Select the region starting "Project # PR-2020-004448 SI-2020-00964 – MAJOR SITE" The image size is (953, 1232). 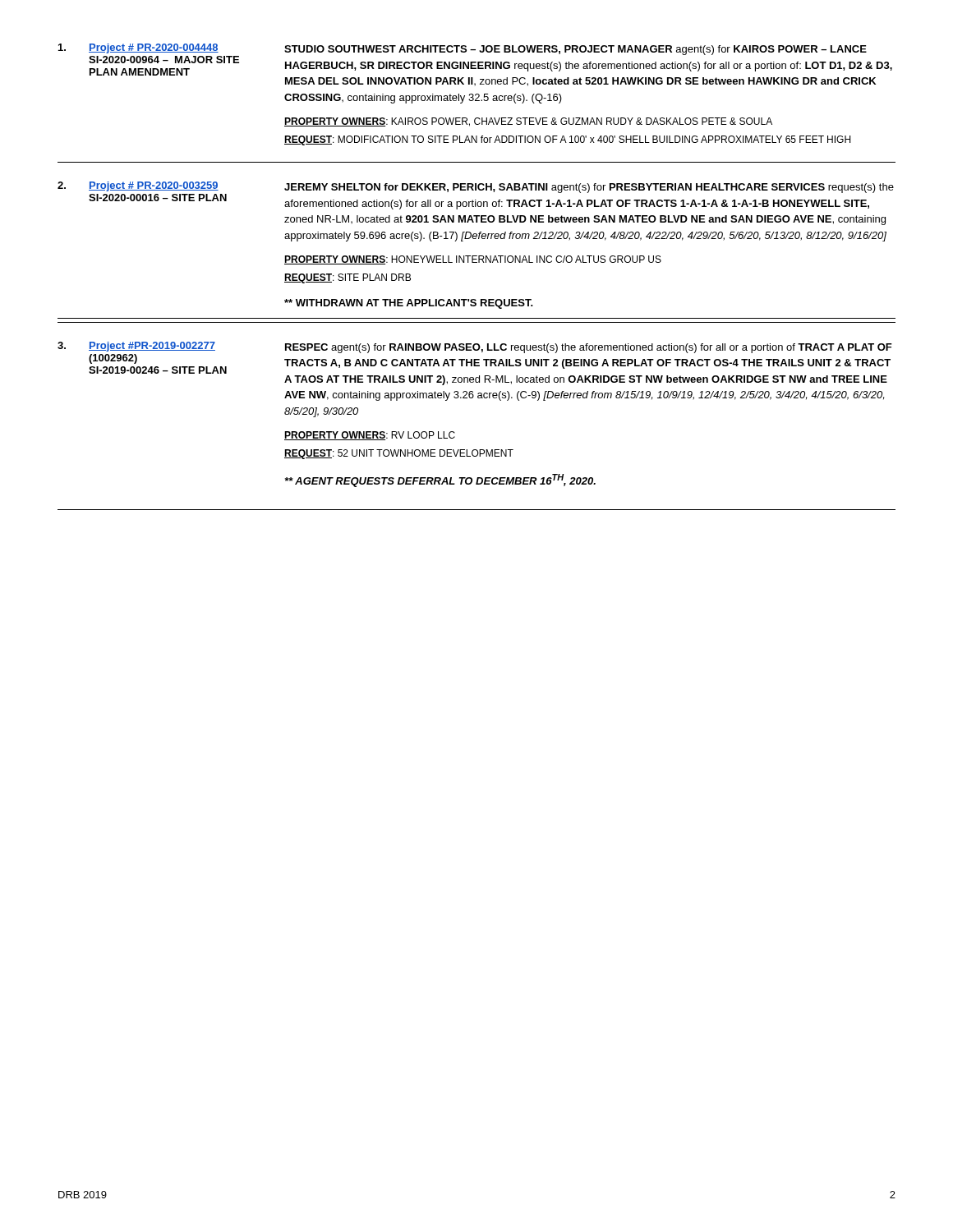click(x=476, y=93)
